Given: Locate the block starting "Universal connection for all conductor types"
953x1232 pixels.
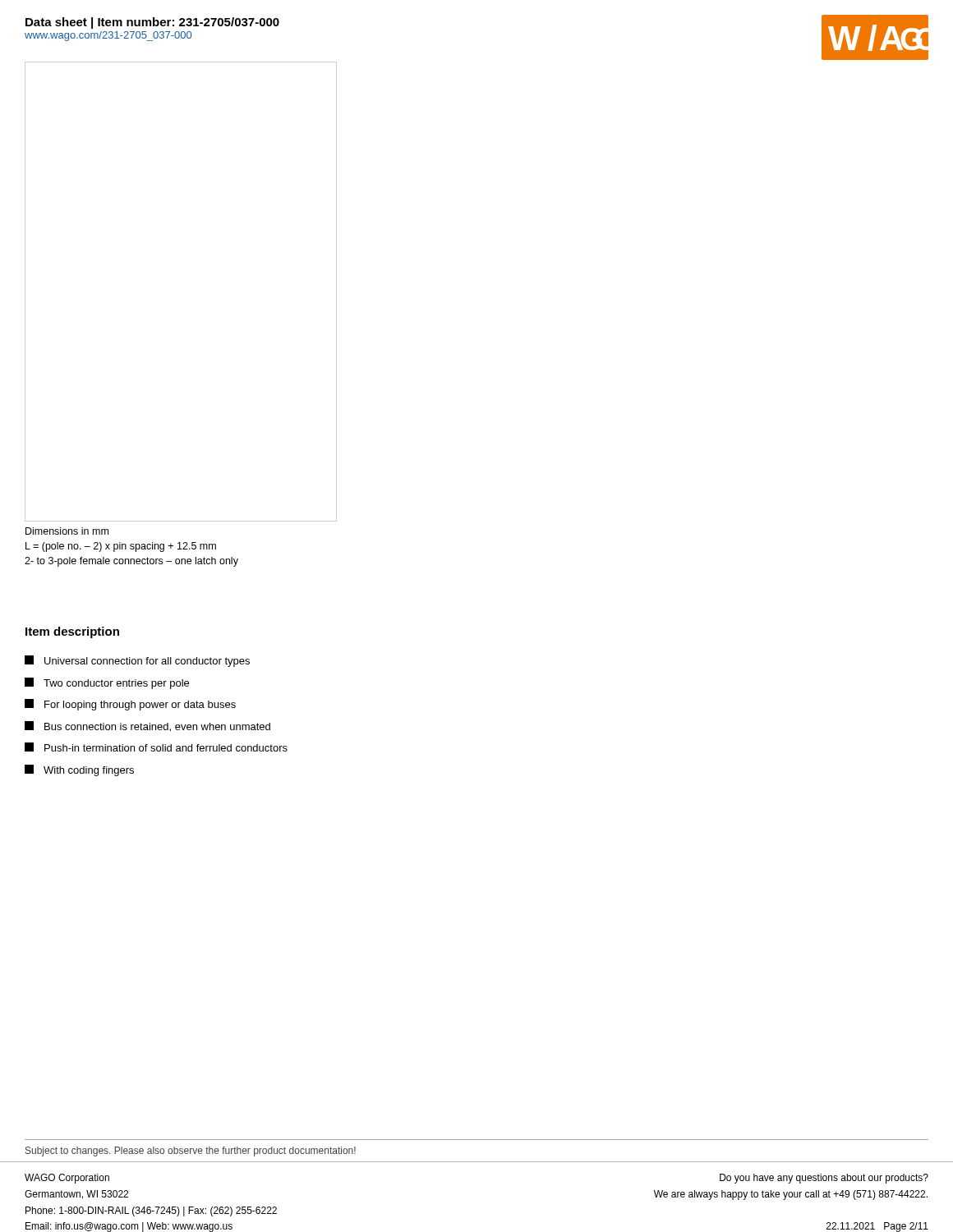Looking at the screenshot, I should [x=137, y=661].
